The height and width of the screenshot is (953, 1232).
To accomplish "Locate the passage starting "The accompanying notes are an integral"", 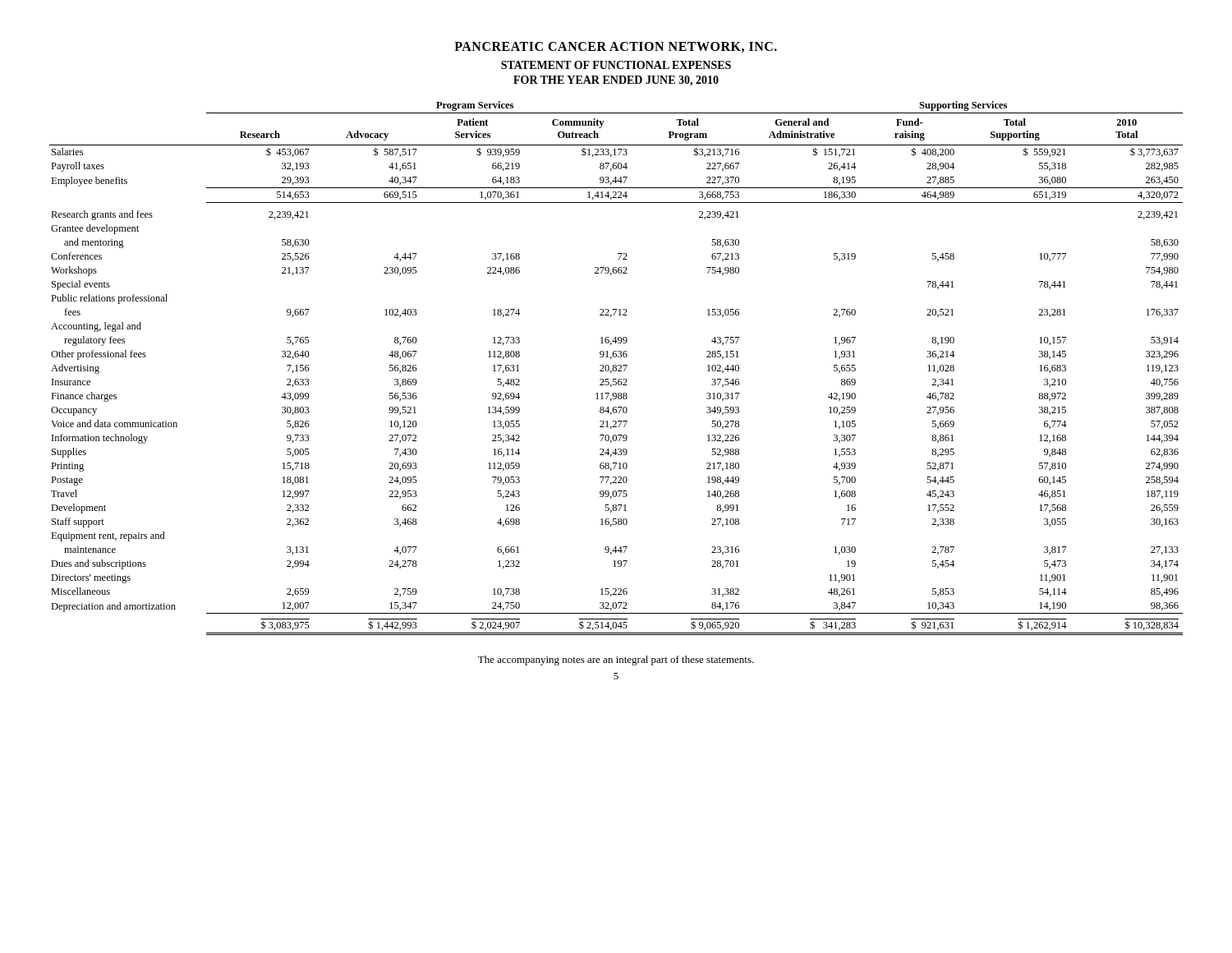I will click(x=616, y=659).
